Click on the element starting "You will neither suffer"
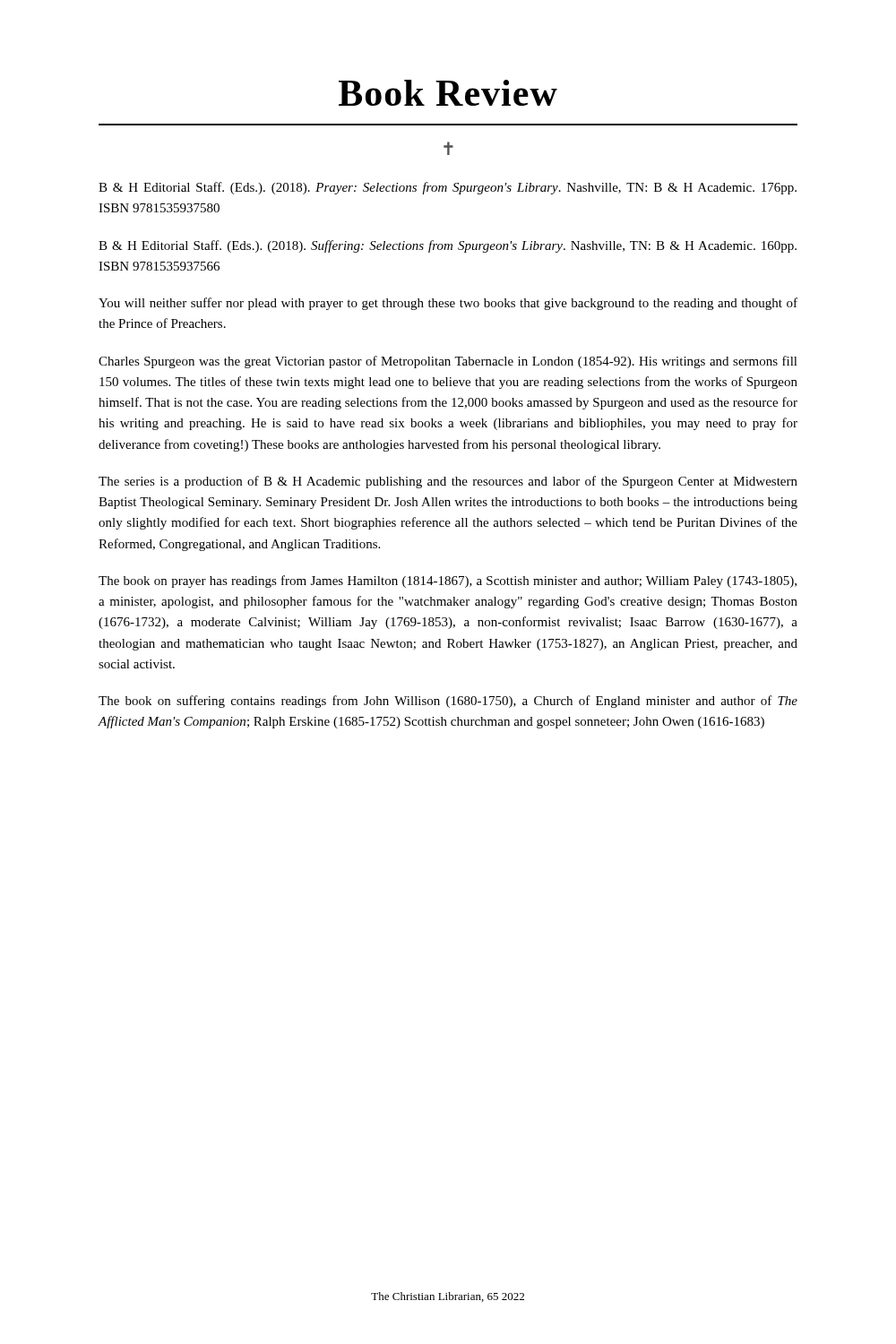The height and width of the screenshot is (1344, 896). [x=448, y=313]
